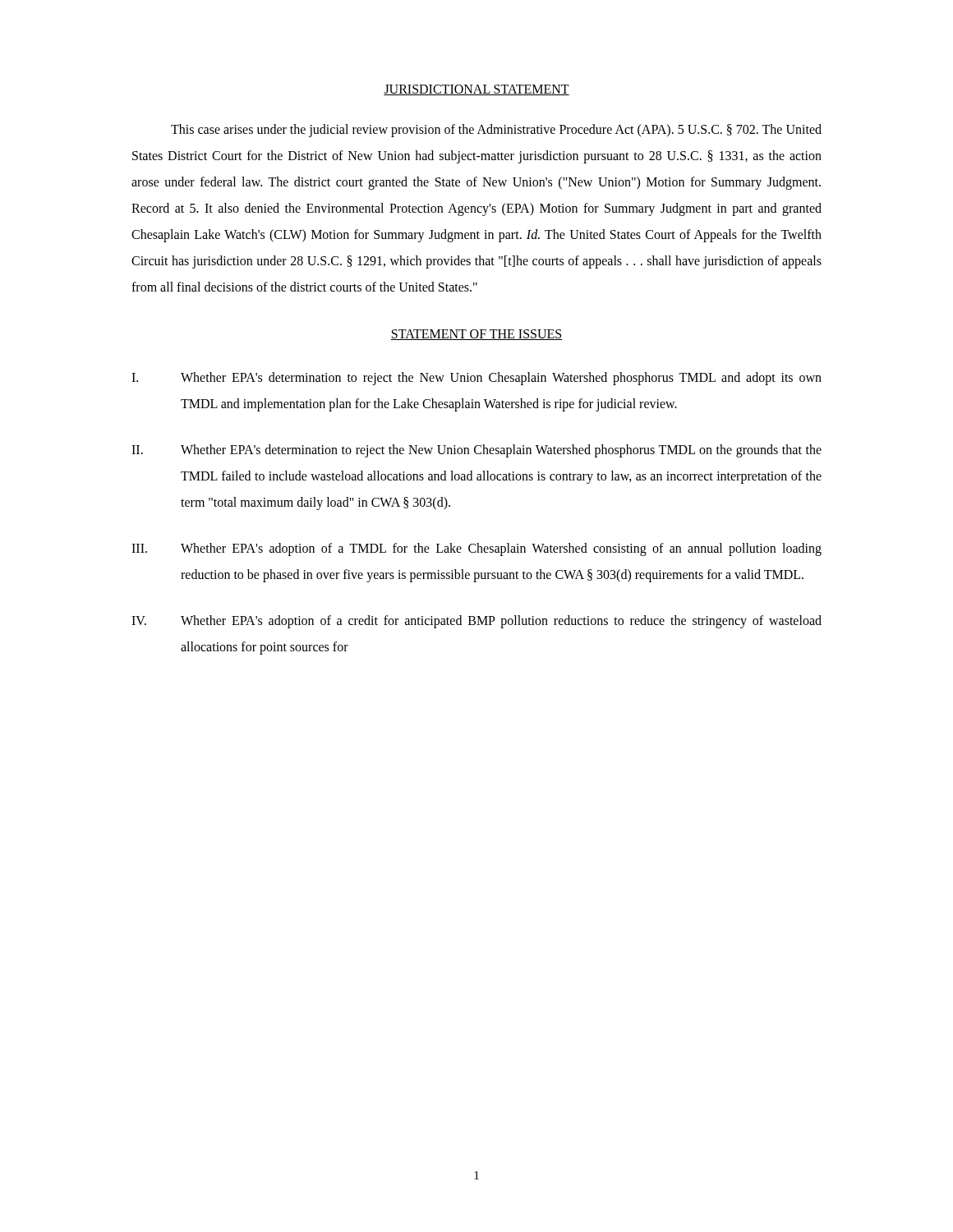The width and height of the screenshot is (953, 1232).
Task: Where is the passage that starts "I. Whether EPA's"?
Action: coord(476,391)
